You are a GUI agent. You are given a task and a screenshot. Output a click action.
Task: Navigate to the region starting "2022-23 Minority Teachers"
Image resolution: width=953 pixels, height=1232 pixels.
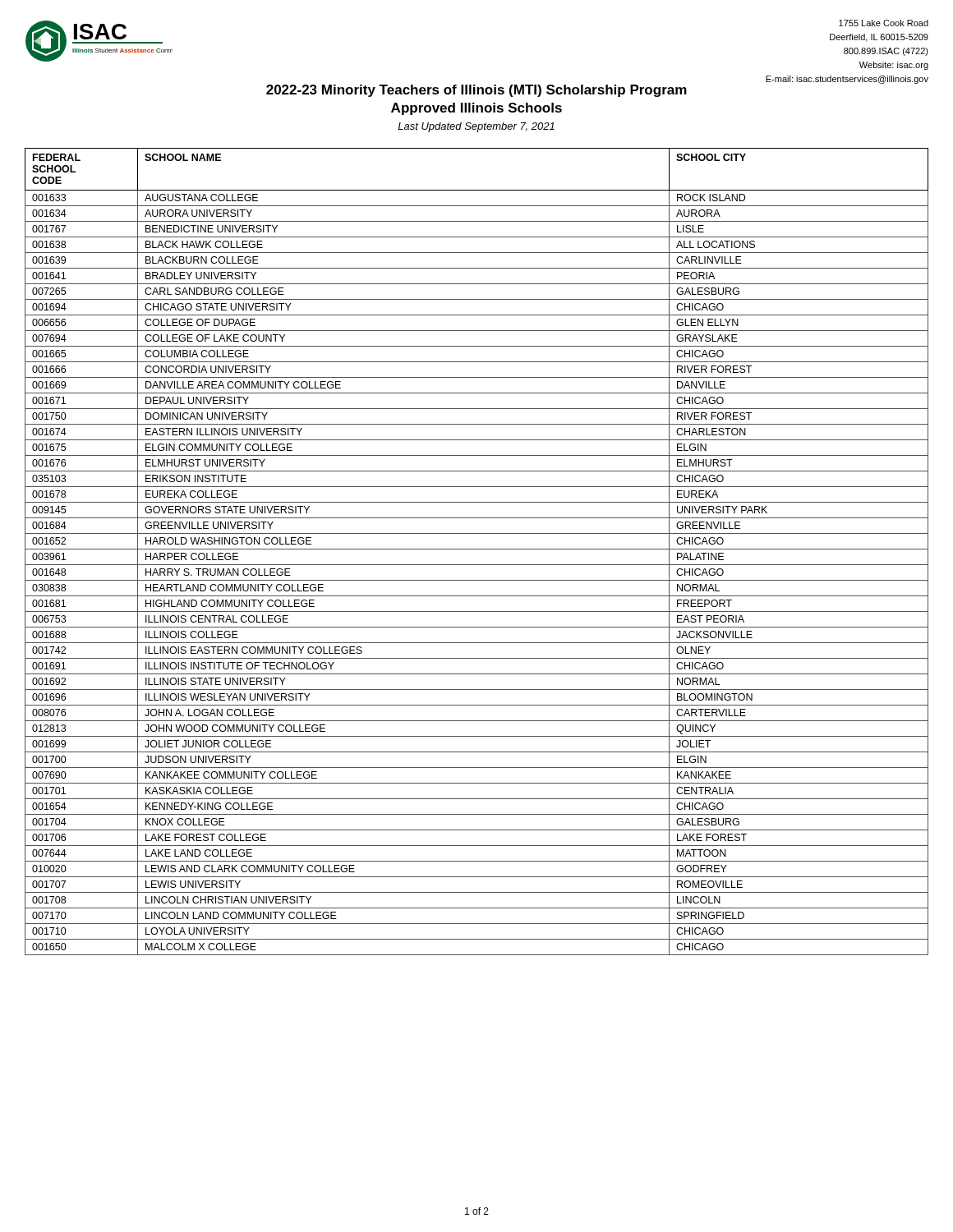click(x=476, y=99)
